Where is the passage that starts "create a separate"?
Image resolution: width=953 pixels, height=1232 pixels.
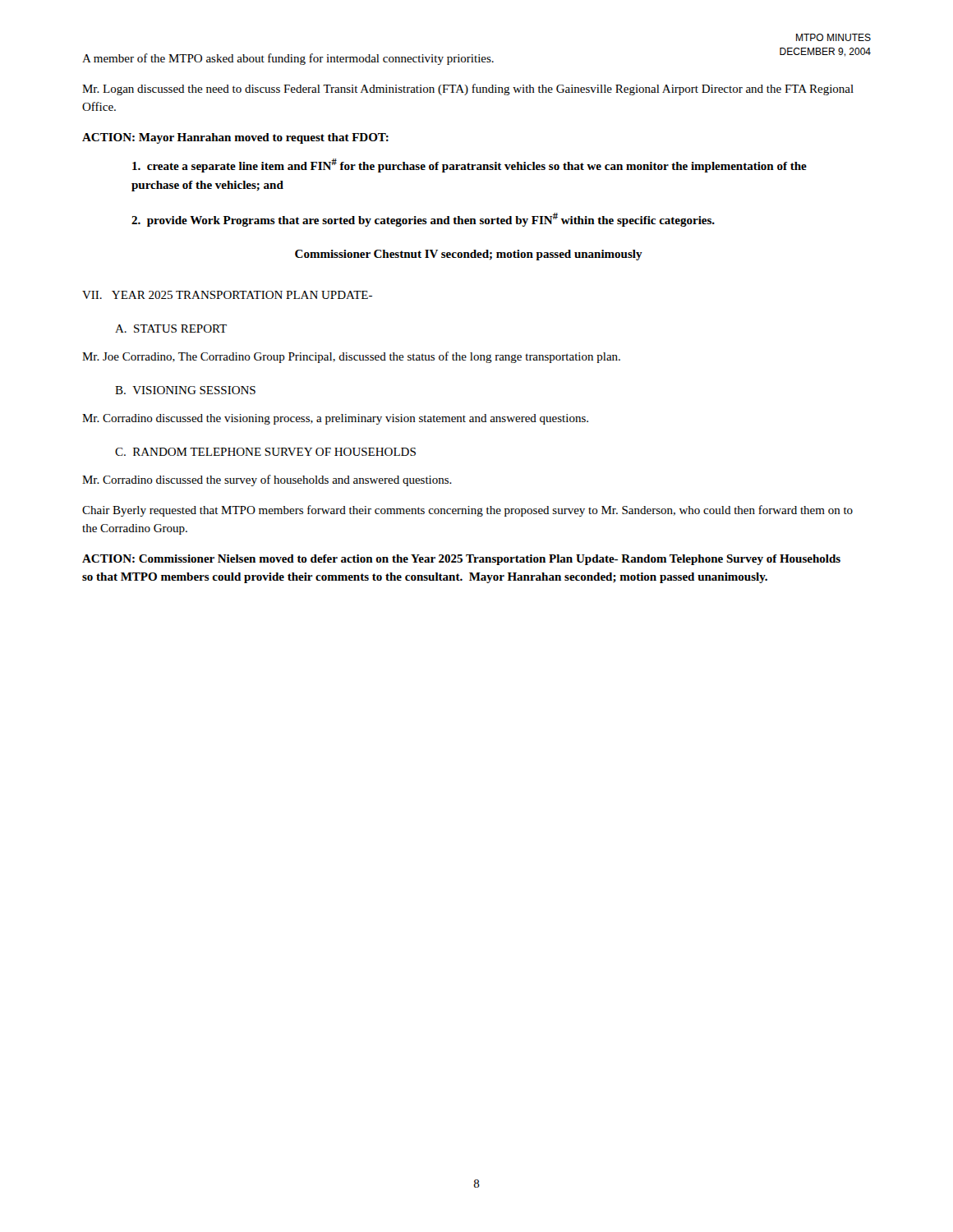click(469, 174)
